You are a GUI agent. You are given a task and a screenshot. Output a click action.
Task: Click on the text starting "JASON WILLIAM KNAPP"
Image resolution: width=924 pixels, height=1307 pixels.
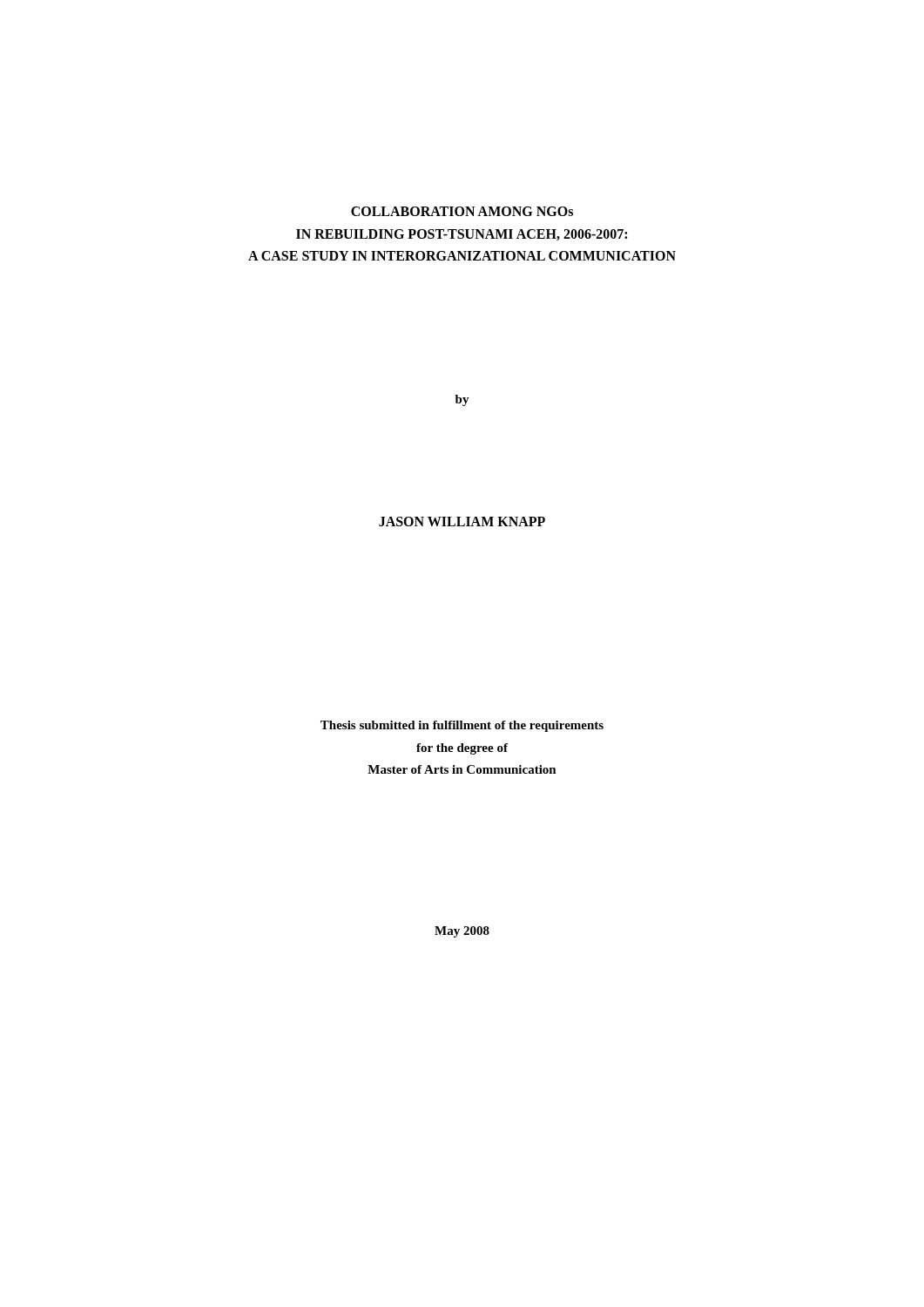462,521
